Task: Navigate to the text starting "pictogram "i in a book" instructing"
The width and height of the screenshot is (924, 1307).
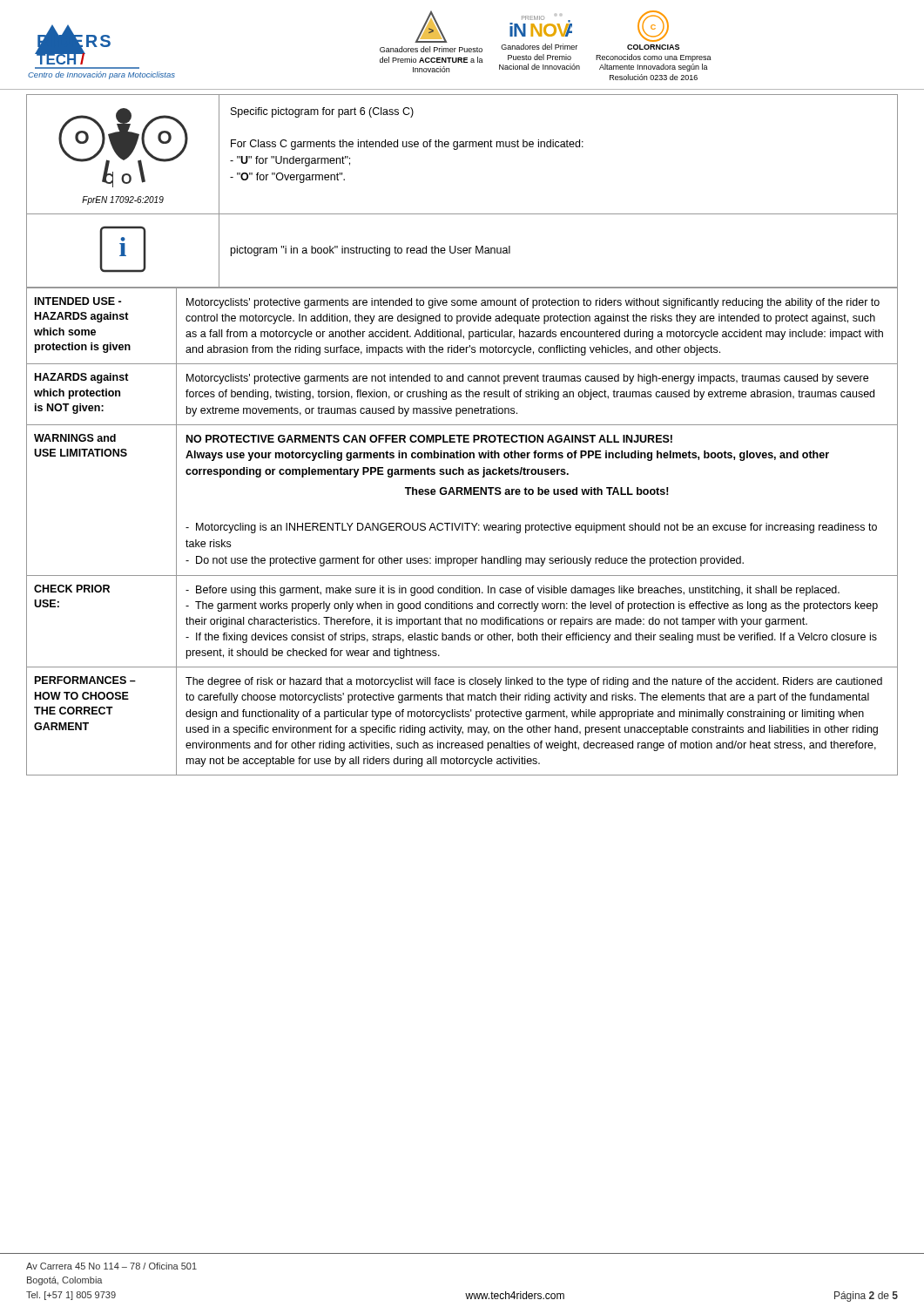Action: (x=370, y=250)
